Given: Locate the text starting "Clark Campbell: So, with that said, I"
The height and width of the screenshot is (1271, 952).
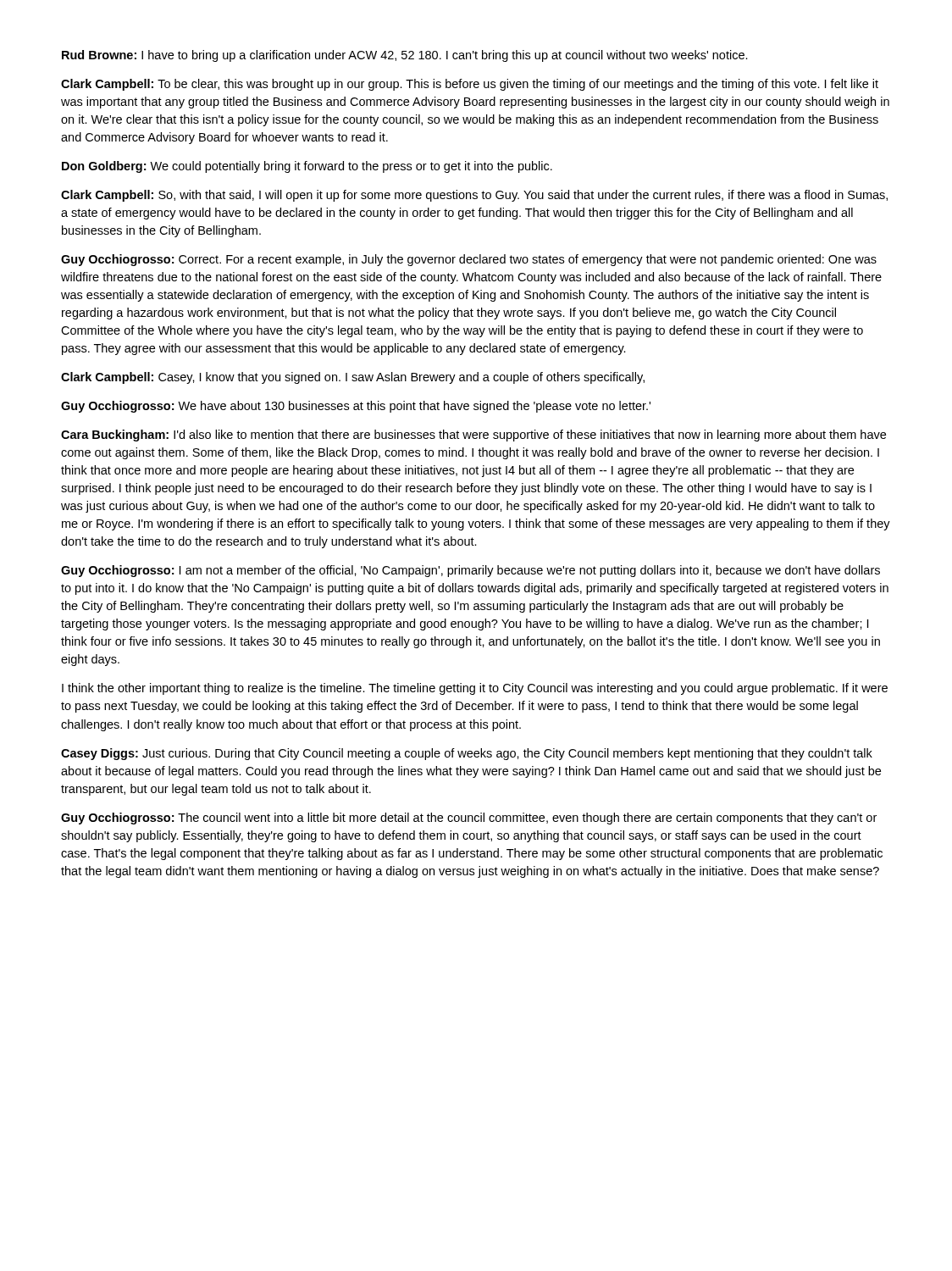Looking at the screenshot, I should 475,213.
